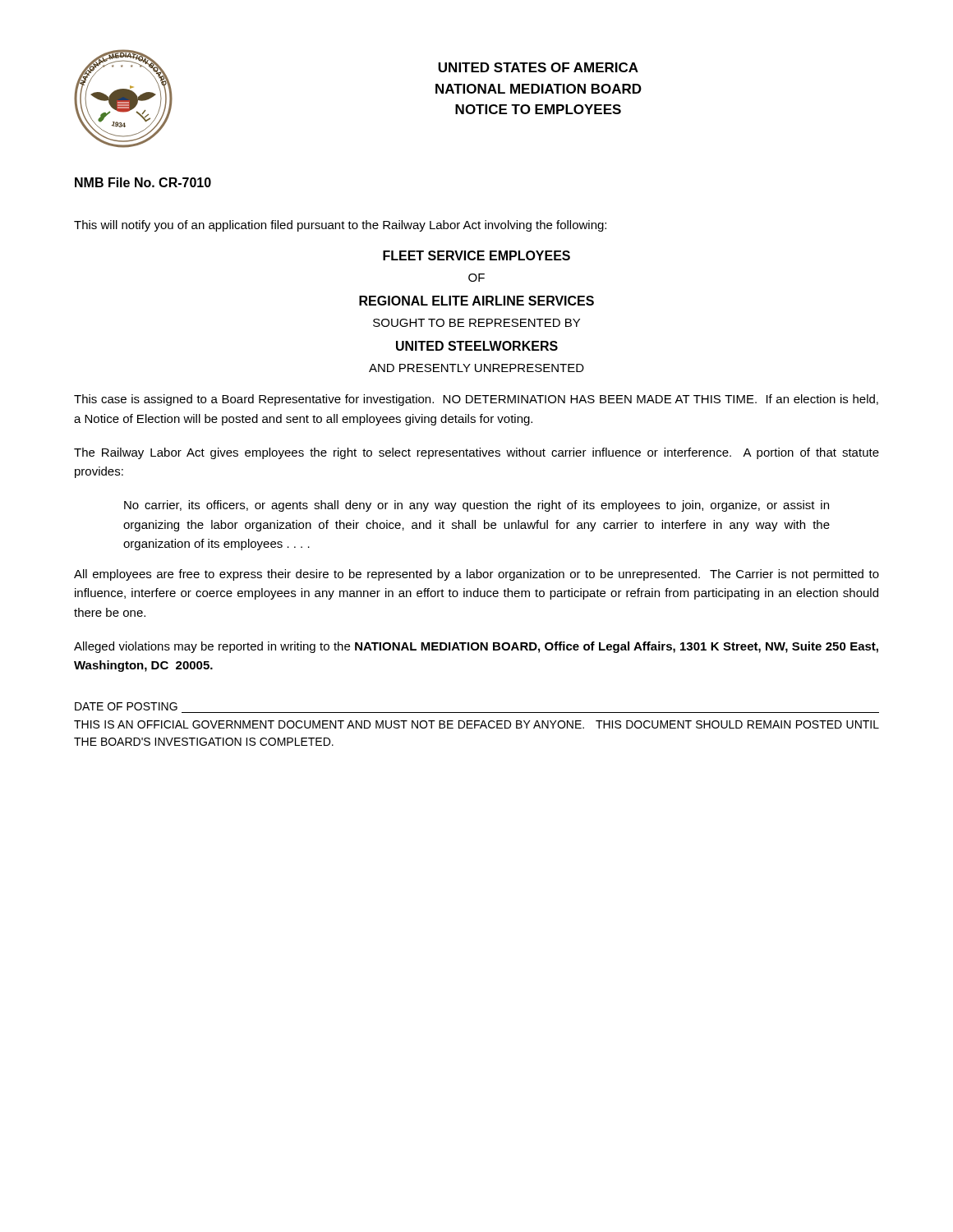Find the passage starting "Alleged violations may be reported in writing to"
Viewport: 953px width, 1232px height.
tap(476, 655)
